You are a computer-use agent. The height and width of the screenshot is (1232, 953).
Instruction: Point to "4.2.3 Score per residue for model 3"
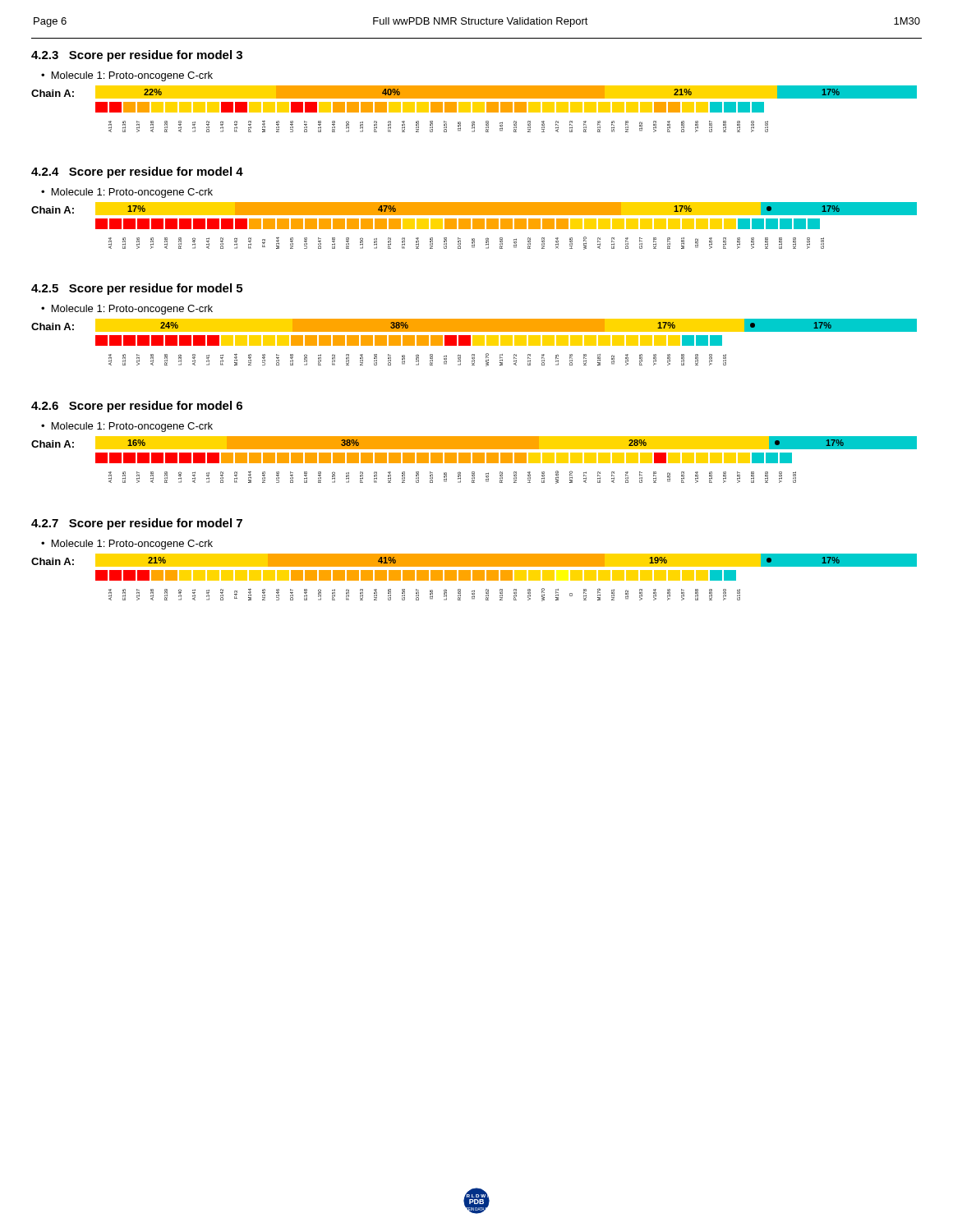137,55
